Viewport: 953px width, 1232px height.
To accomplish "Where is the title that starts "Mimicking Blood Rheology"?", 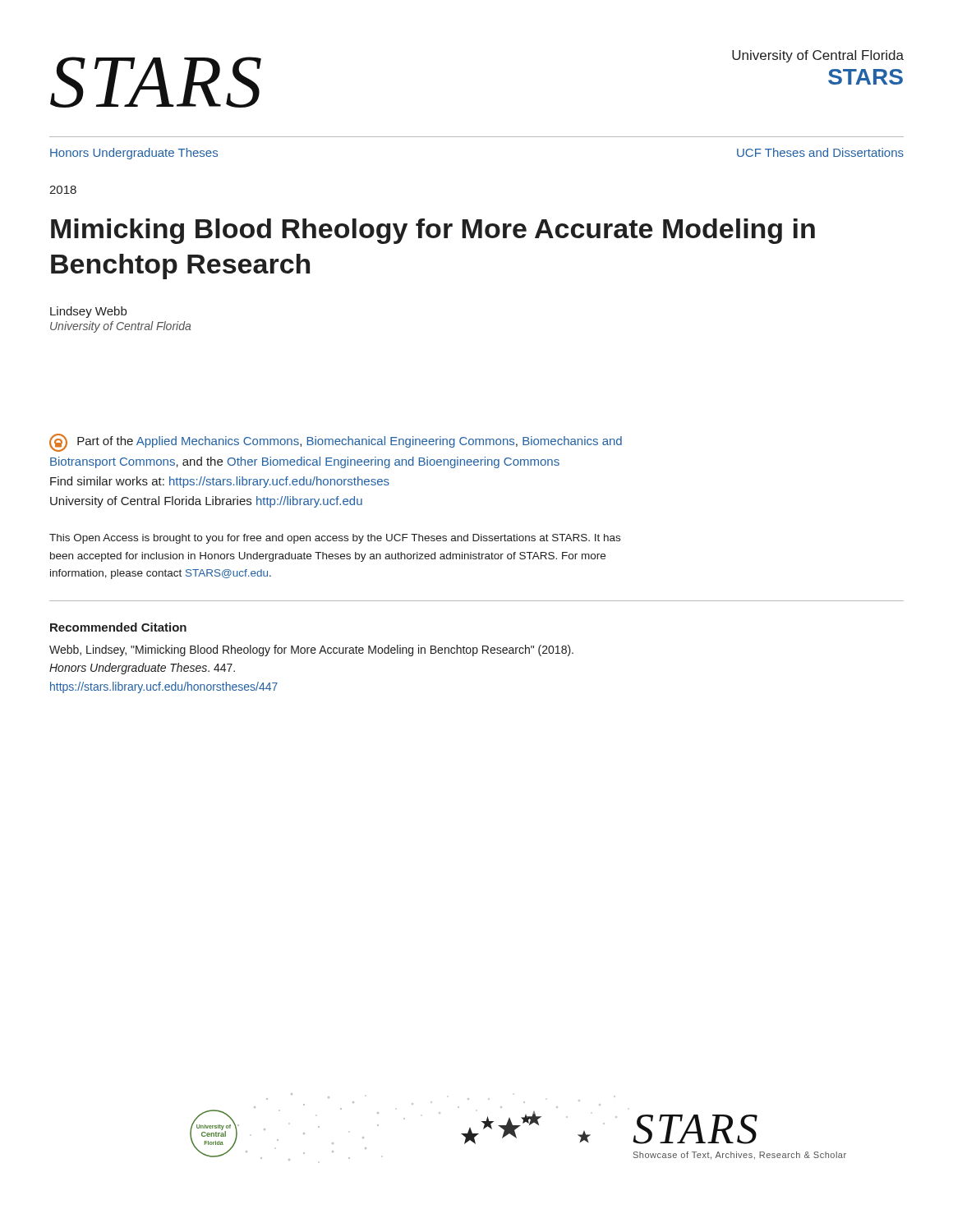I will 476,246.
